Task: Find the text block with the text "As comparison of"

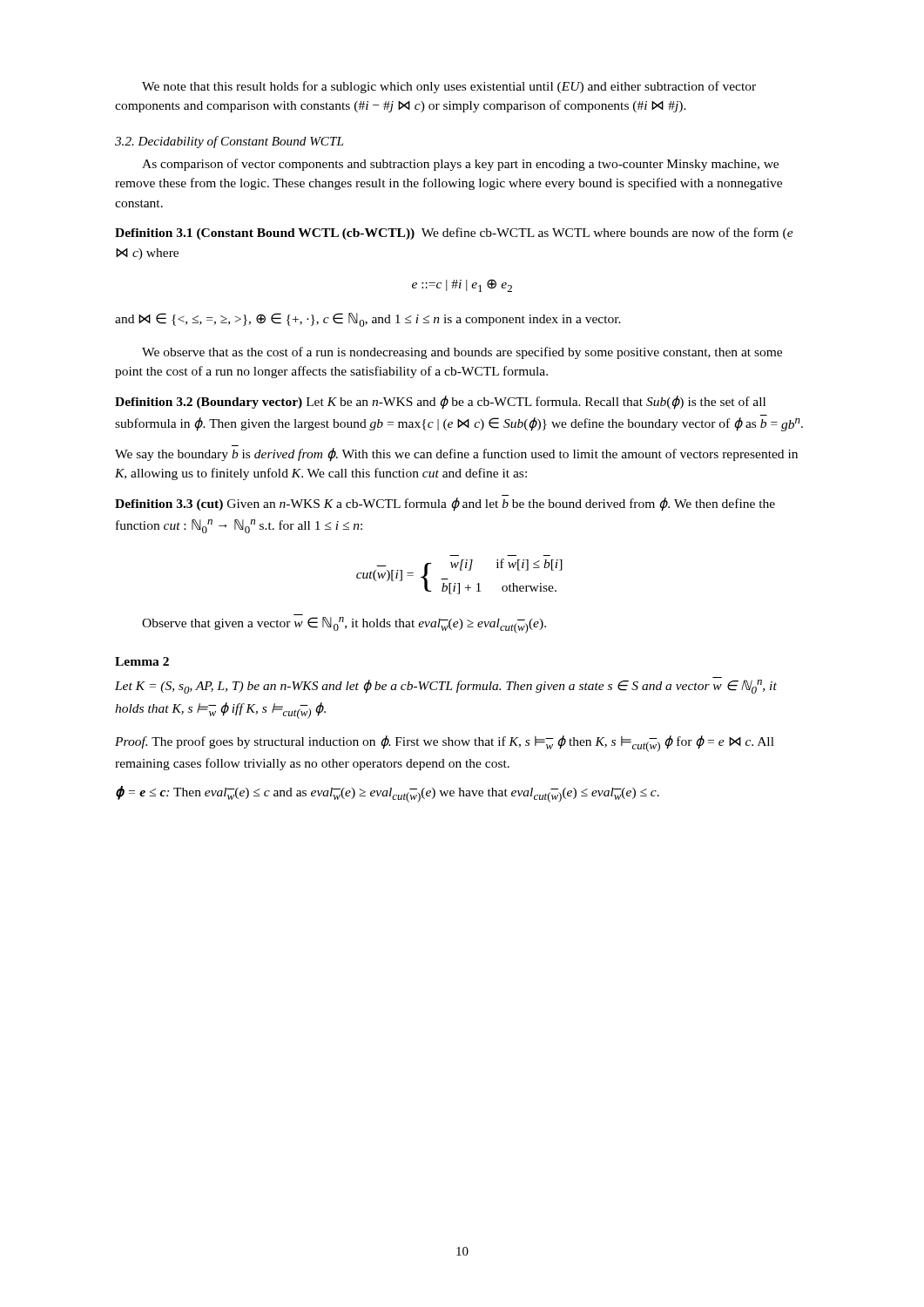Action: (462, 184)
